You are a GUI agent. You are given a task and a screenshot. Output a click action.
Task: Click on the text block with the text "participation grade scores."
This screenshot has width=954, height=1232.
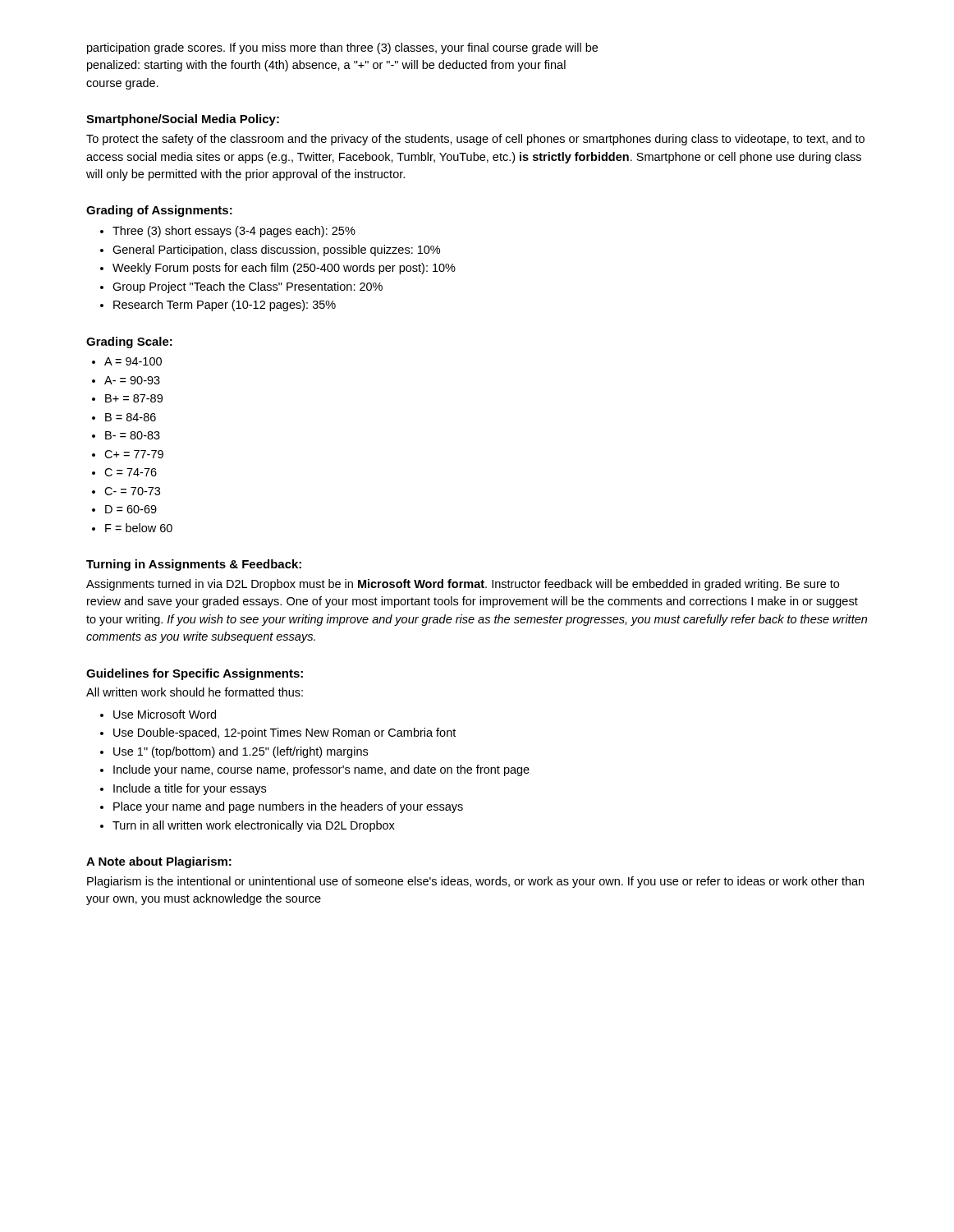(x=477, y=66)
